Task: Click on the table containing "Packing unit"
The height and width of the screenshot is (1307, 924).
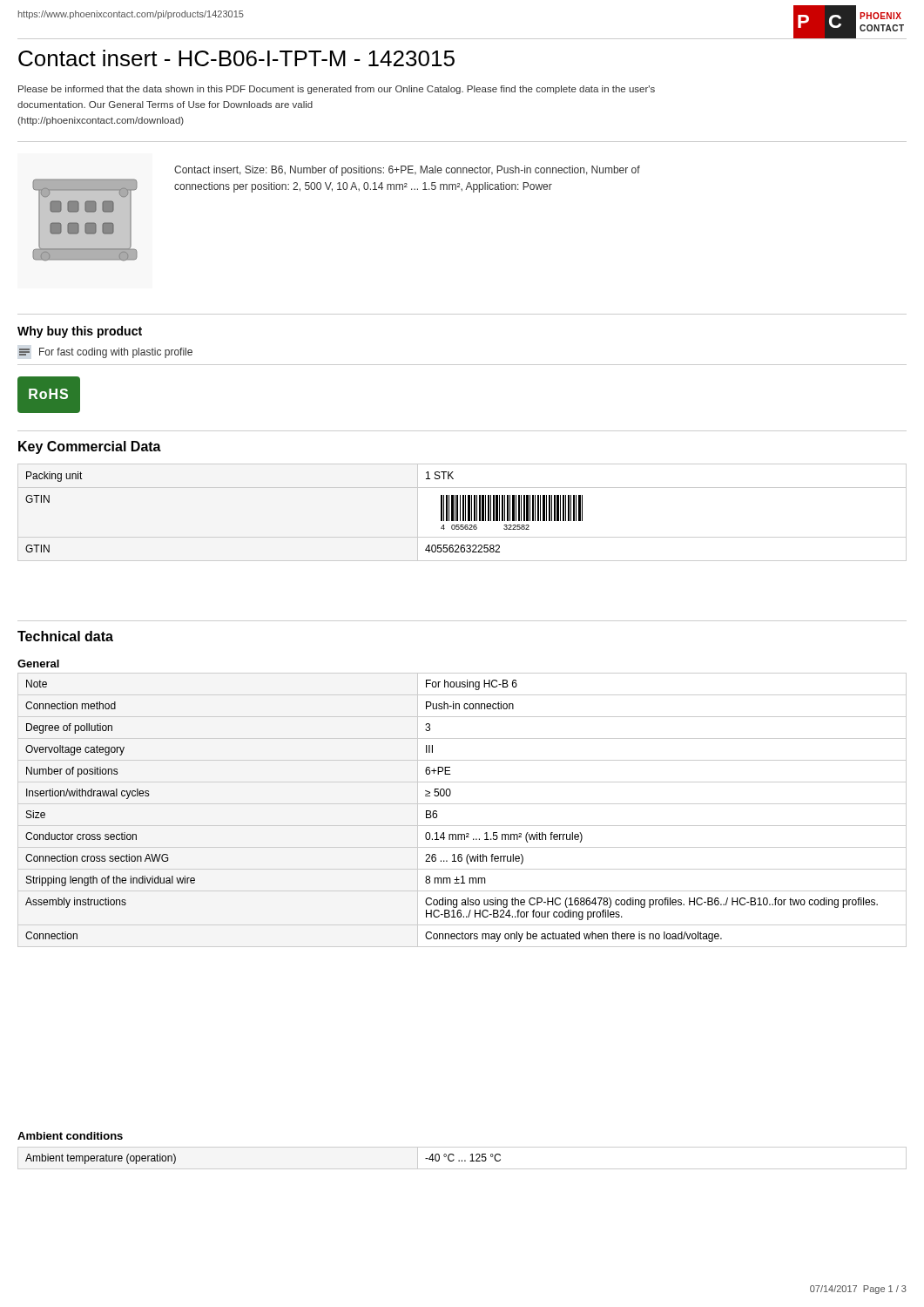Action: coord(462,512)
